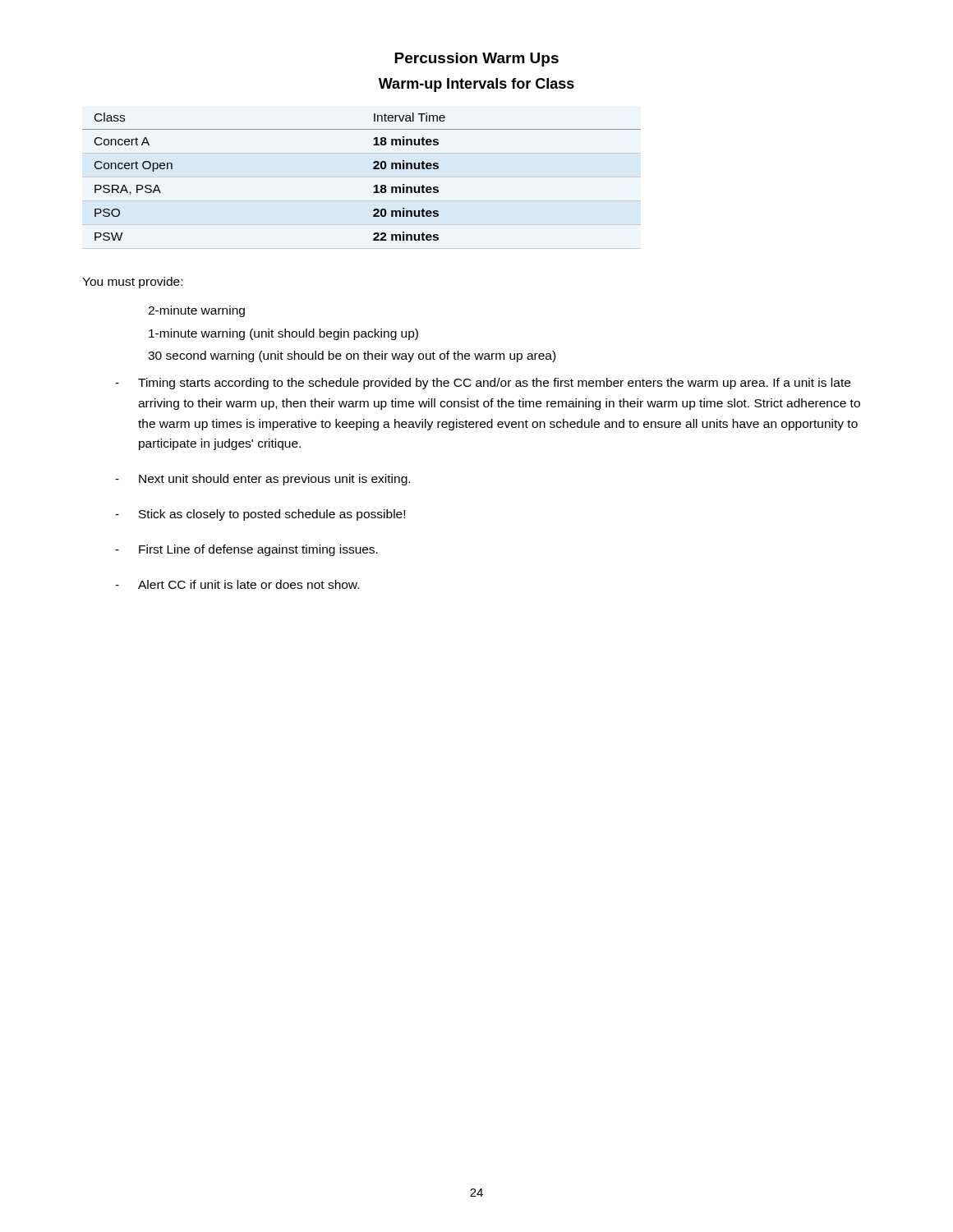Image resolution: width=953 pixels, height=1232 pixels.
Task: Locate a table
Action: [476, 177]
